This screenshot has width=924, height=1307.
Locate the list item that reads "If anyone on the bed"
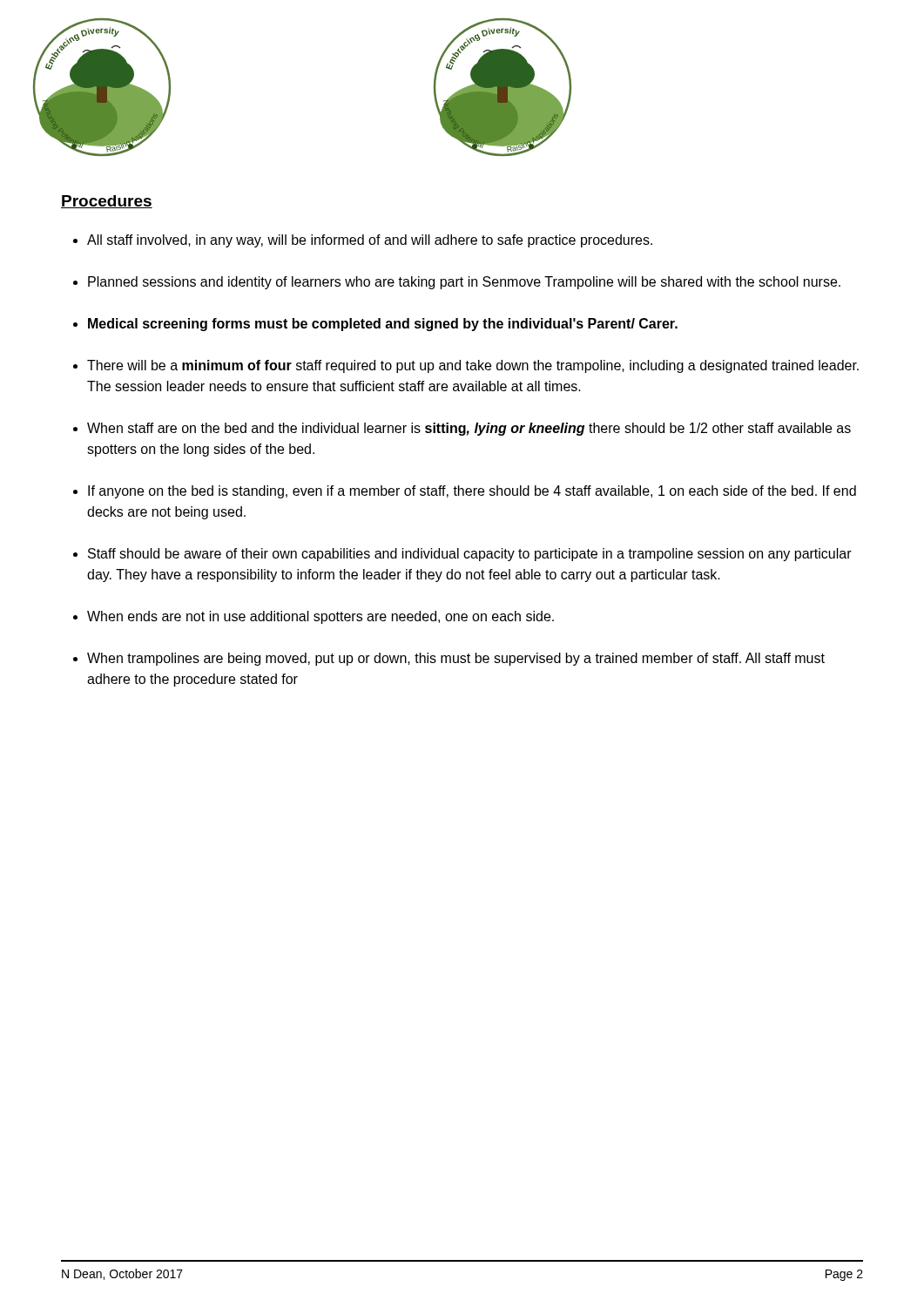coord(472,501)
